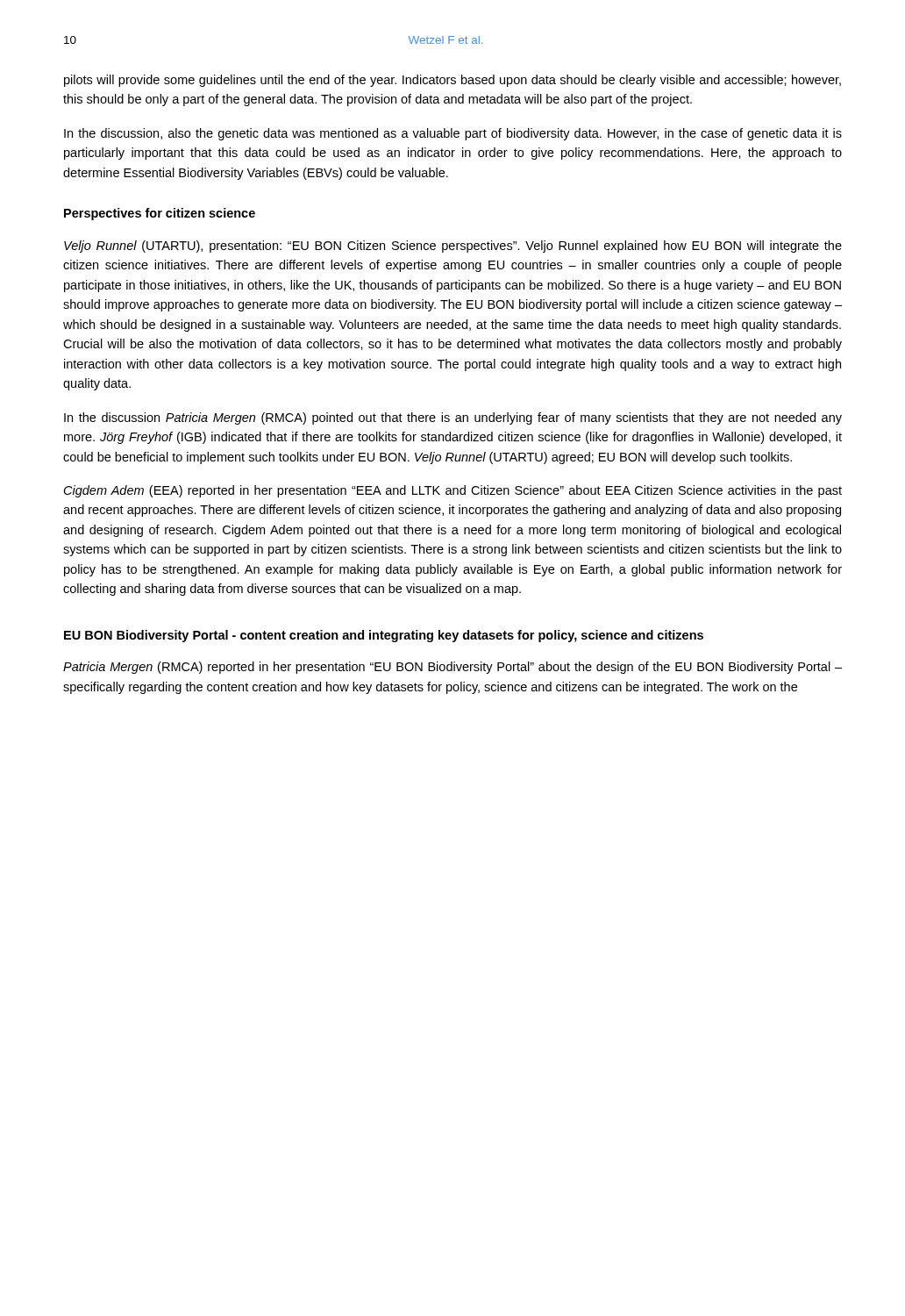Find the text block starting "In the discussion, also"
Viewport: 905px width, 1316px height.
pyautogui.click(x=452, y=153)
